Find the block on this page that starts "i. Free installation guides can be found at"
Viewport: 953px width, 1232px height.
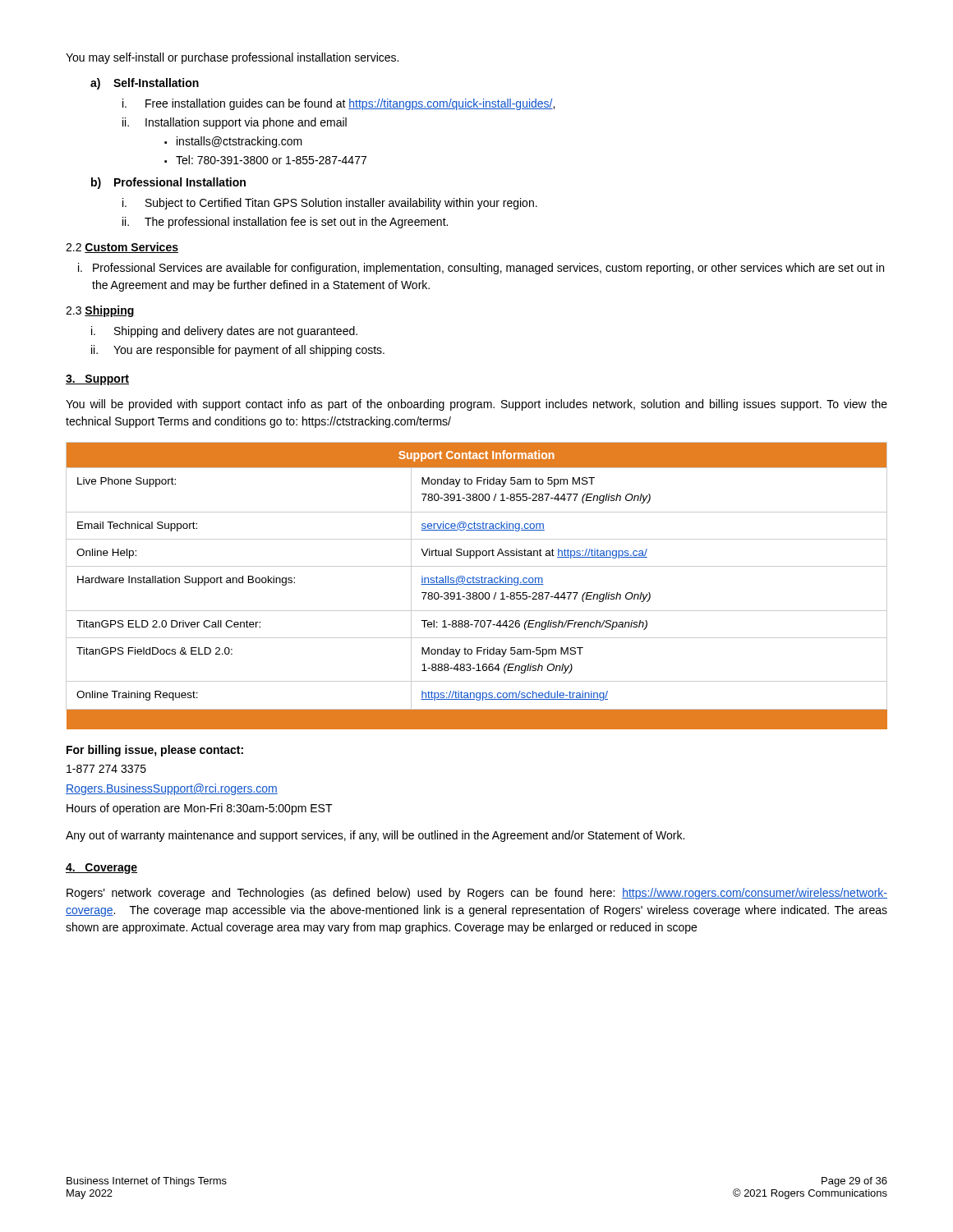click(x=339, y=104)
